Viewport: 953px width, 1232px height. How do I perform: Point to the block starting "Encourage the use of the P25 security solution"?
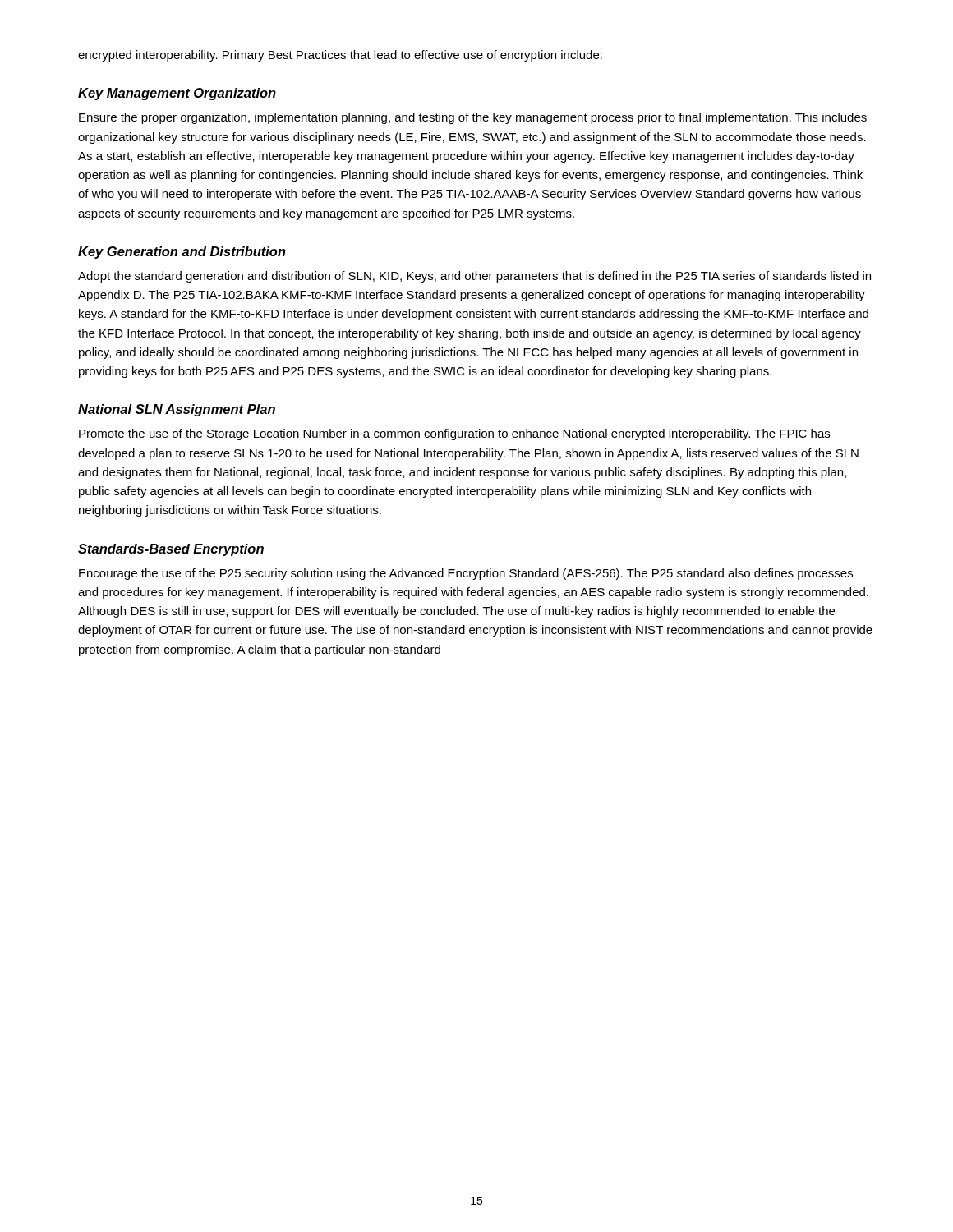pos(475,611)
